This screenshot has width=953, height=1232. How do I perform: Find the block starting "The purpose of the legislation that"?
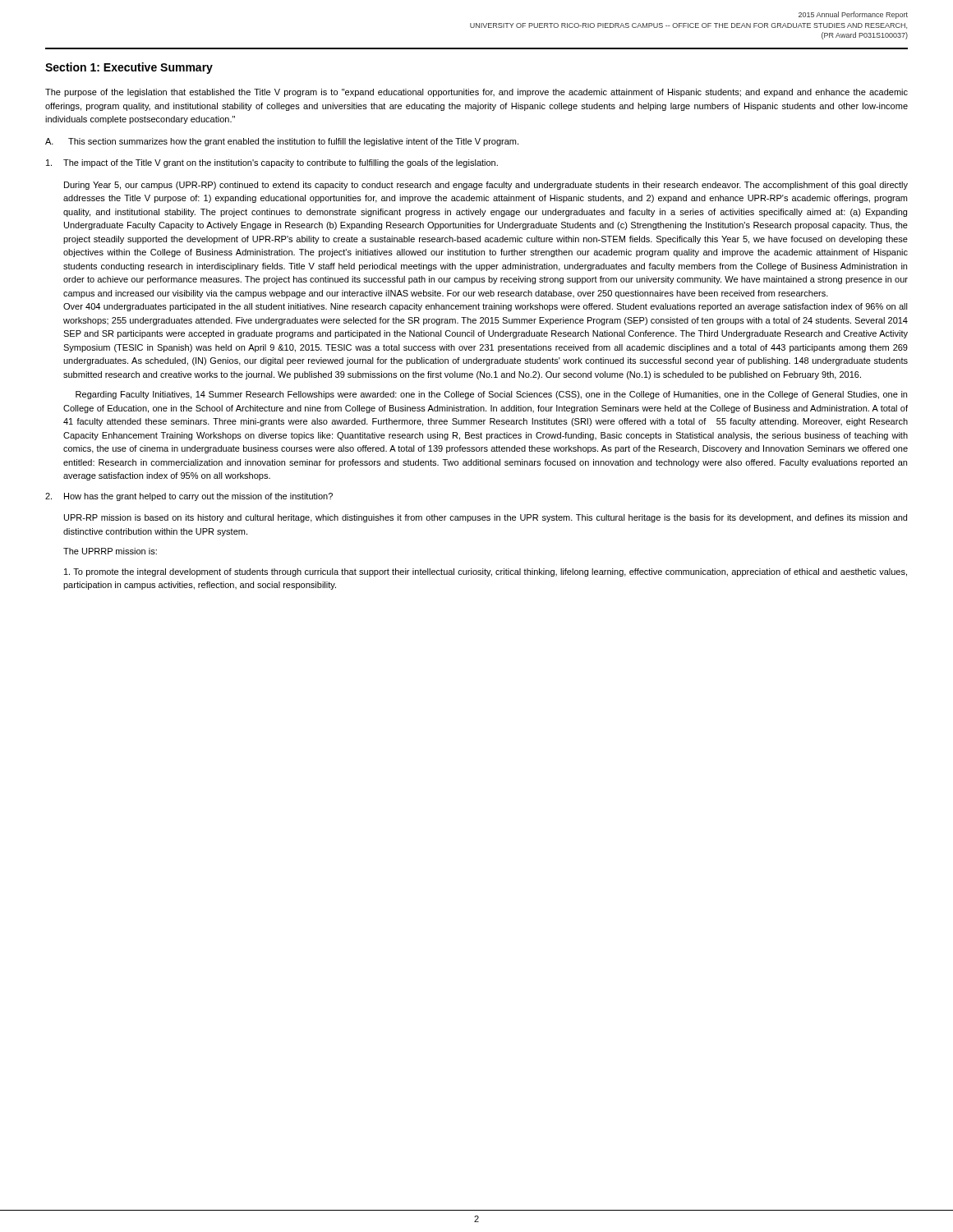click(x=476, y=106)
